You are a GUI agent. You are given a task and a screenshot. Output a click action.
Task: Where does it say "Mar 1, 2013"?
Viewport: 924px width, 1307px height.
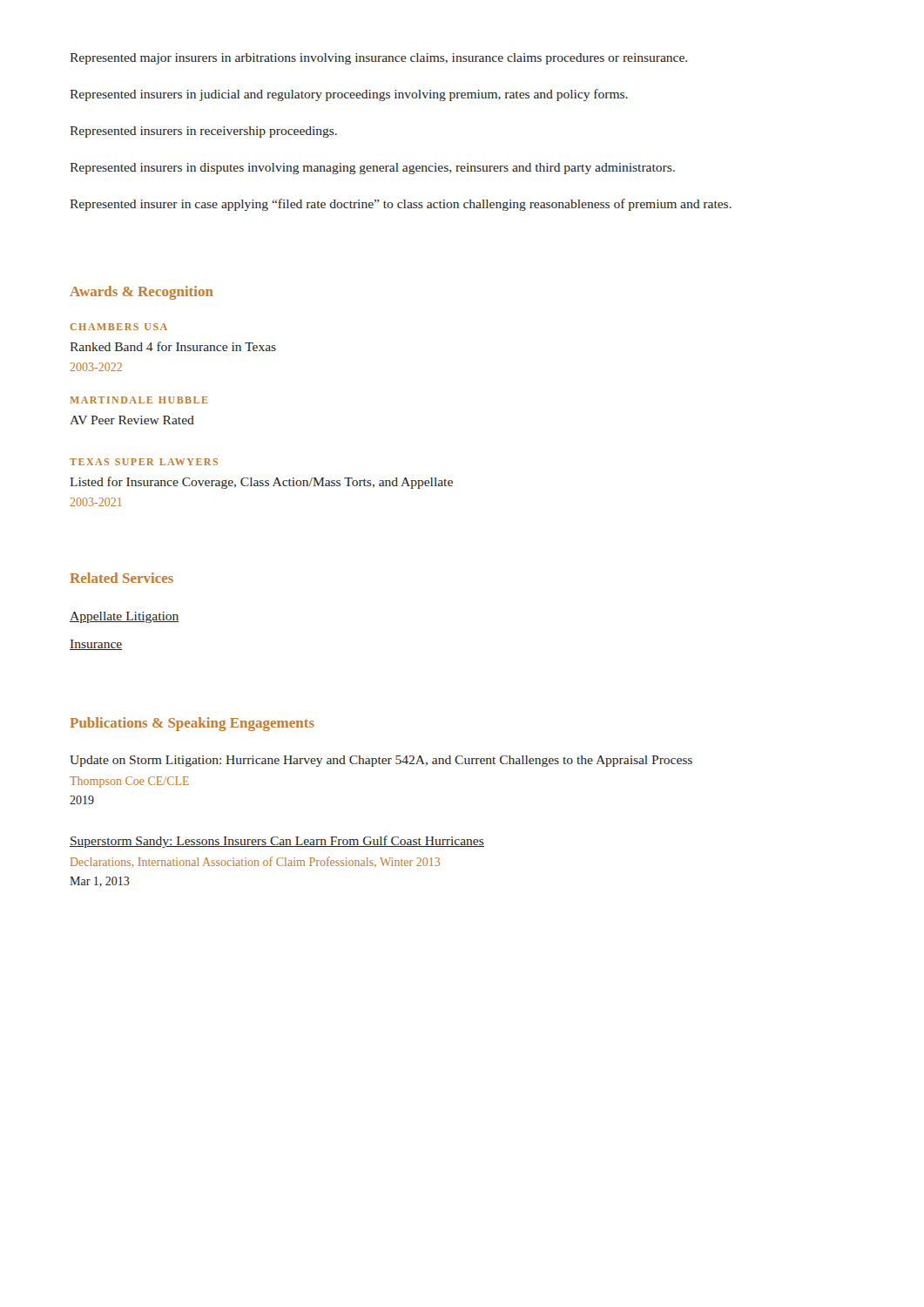point(100,881)
